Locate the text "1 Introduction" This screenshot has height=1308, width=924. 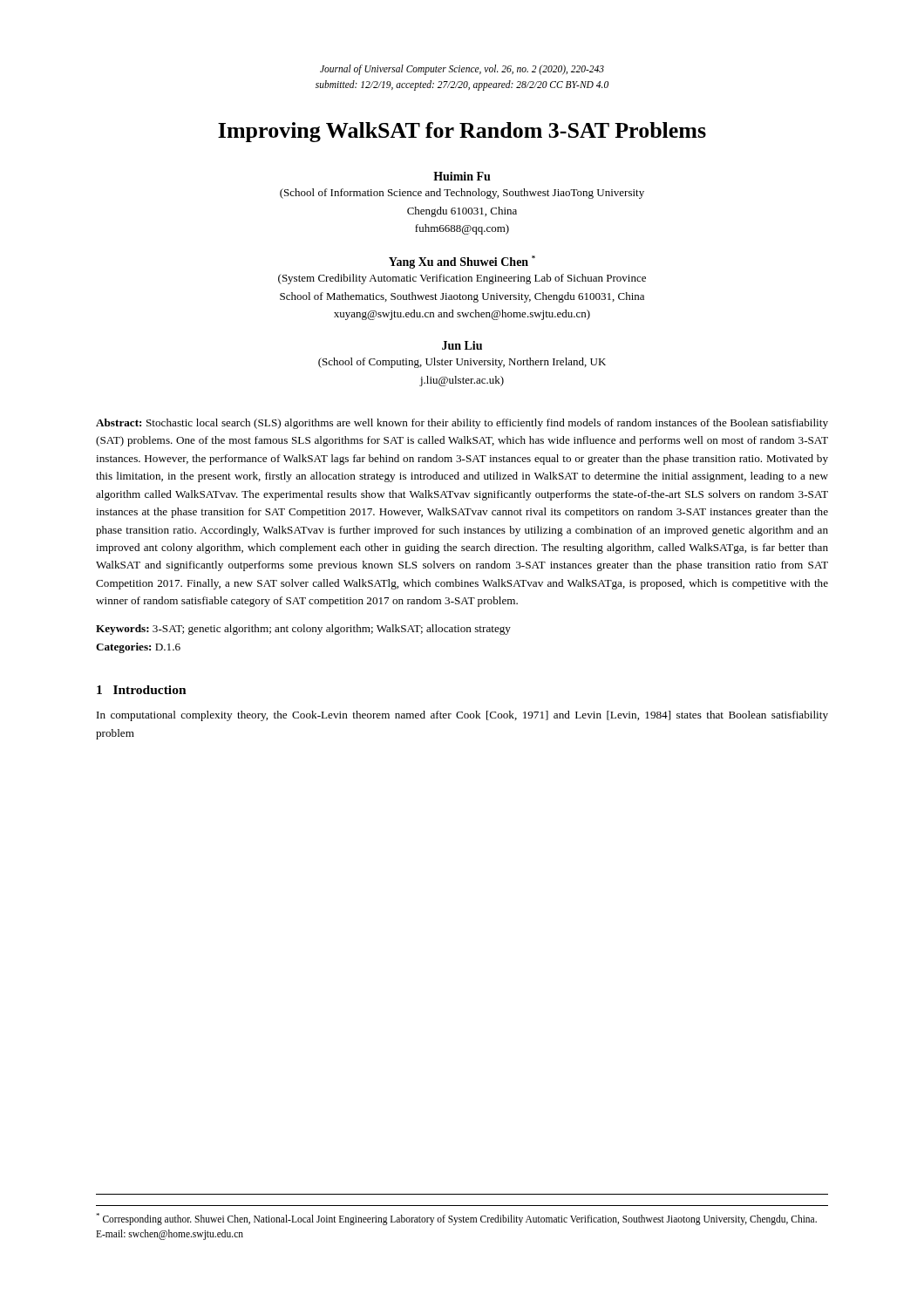[141, 689]
